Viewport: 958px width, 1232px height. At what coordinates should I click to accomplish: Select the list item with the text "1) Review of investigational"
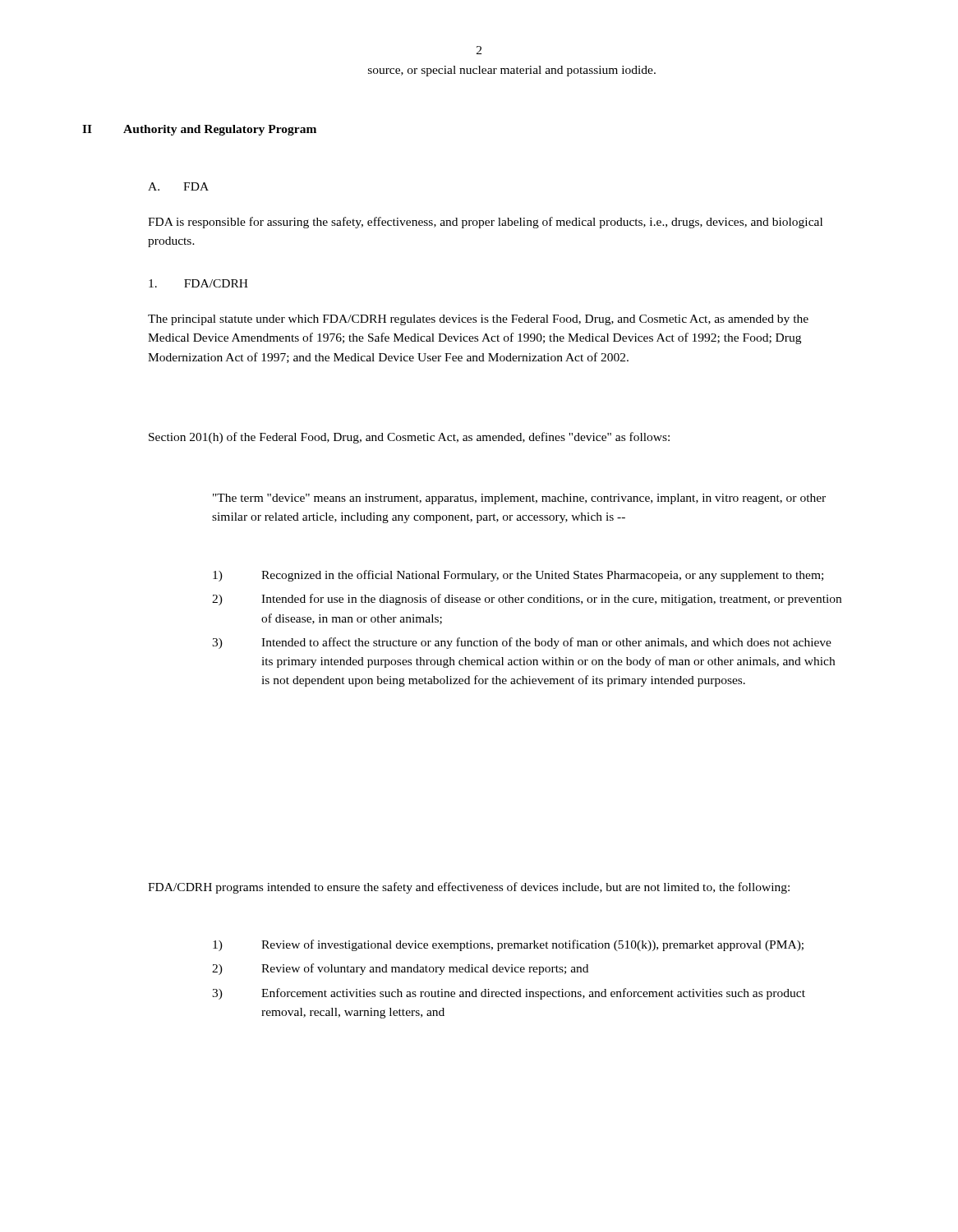click(527, 944)
